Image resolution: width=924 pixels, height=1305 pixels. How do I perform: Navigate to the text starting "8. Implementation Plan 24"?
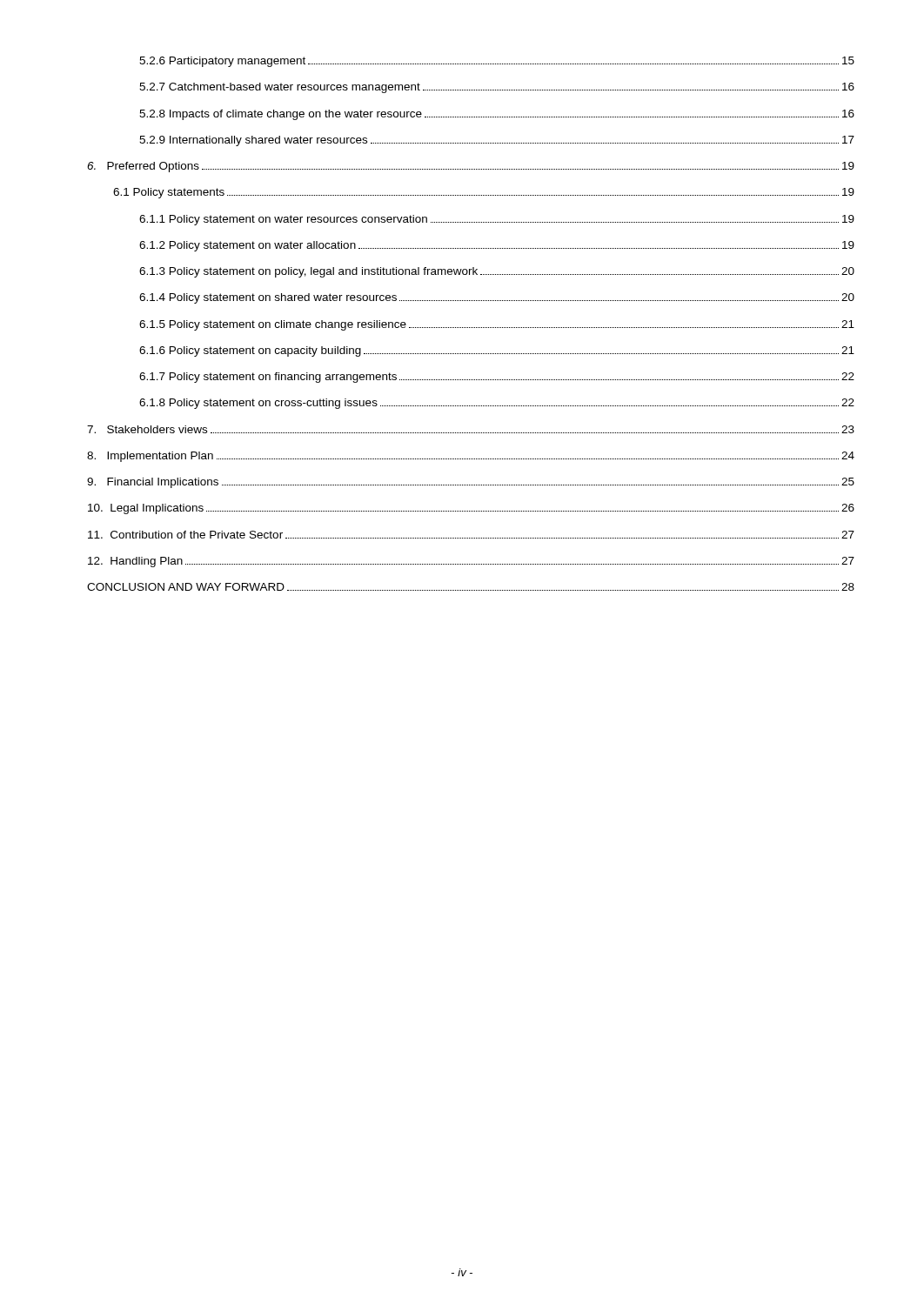[471, 456]
